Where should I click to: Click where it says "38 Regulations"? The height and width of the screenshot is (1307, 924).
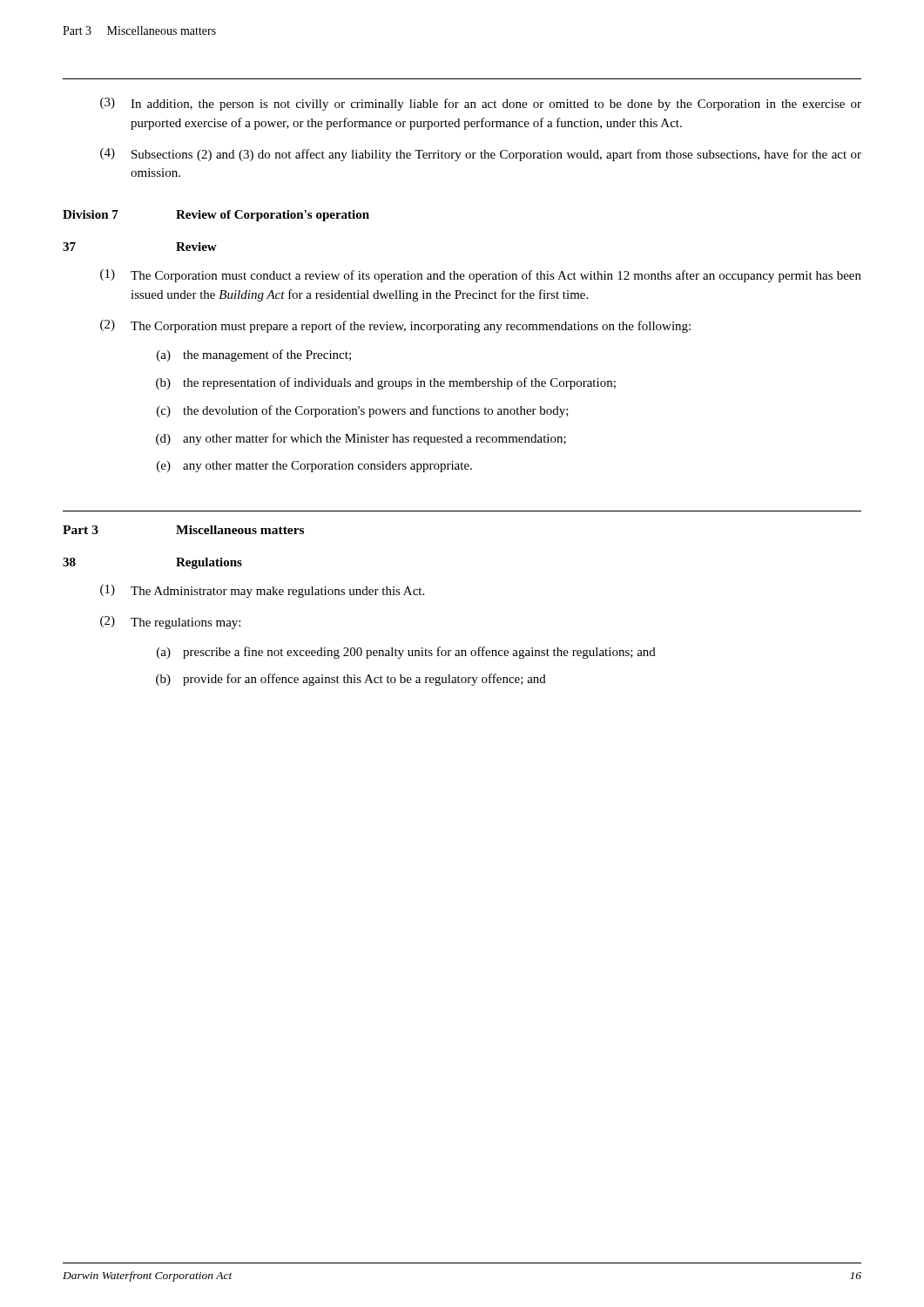pos(67,563)
